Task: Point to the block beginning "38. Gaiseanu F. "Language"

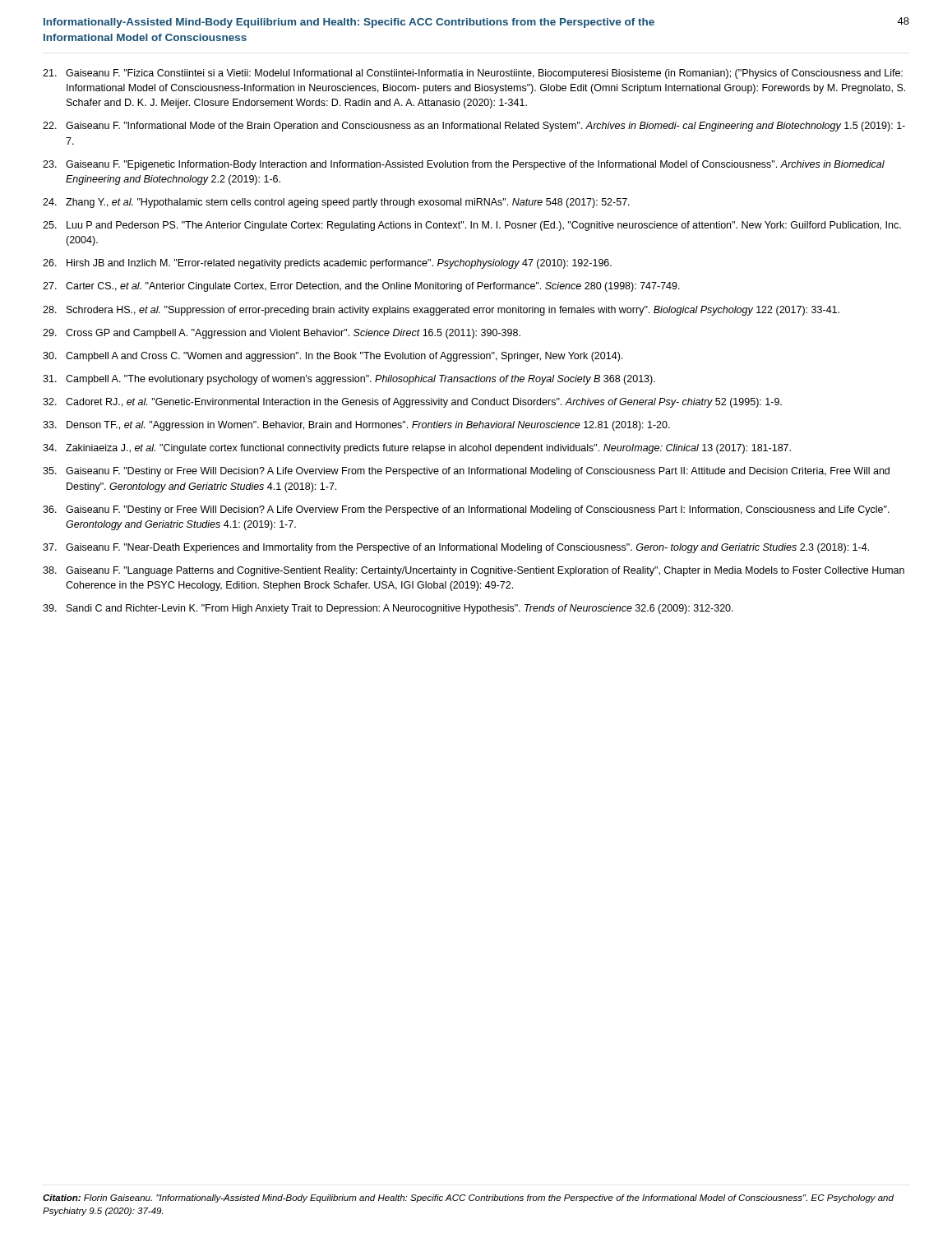Action: pyautogui.click(x=476, y=578)
